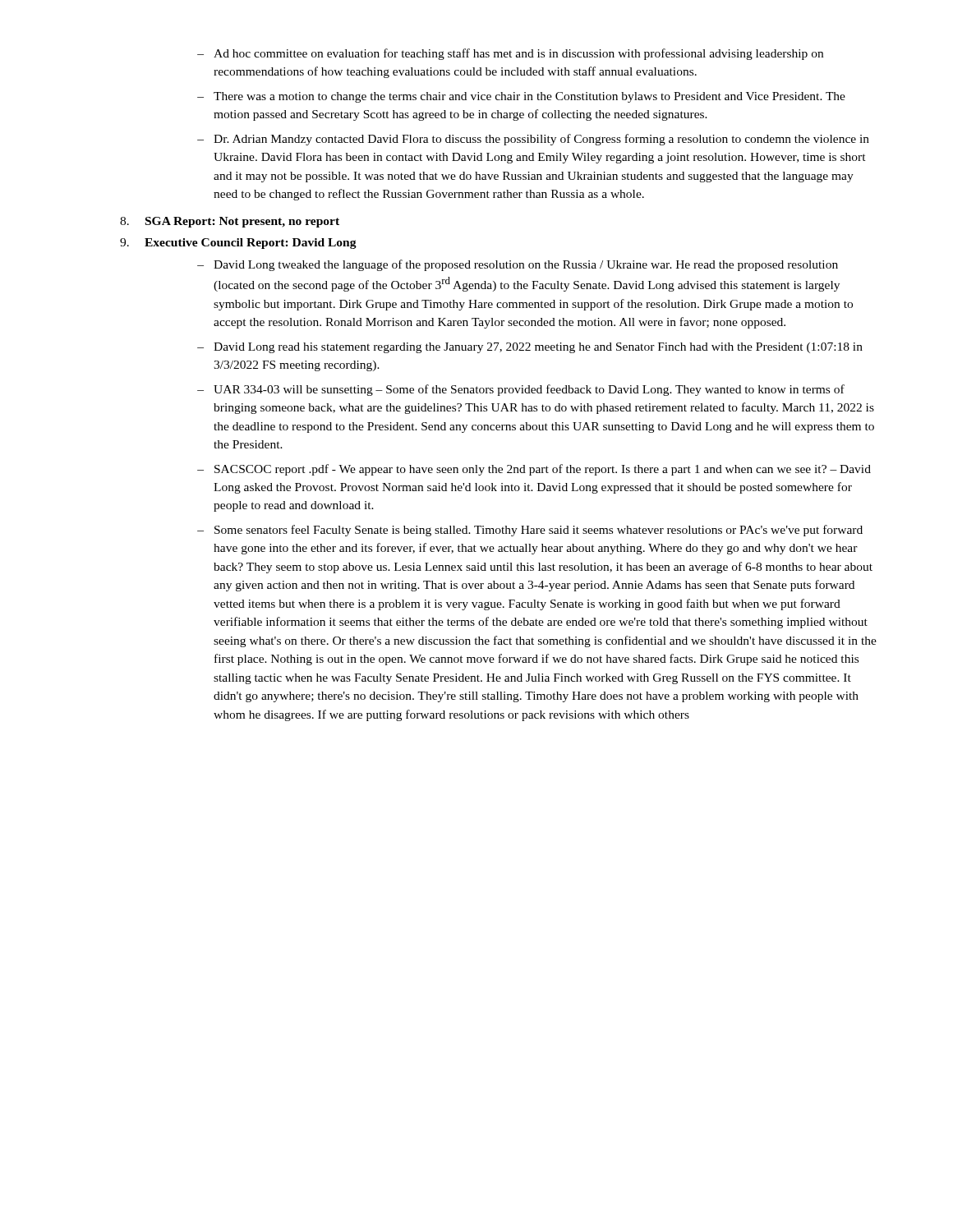This screenshot has width=953, height=1232.
Task: Click on the list item with the text "– There was a motion"
Action: pos(526,105)
